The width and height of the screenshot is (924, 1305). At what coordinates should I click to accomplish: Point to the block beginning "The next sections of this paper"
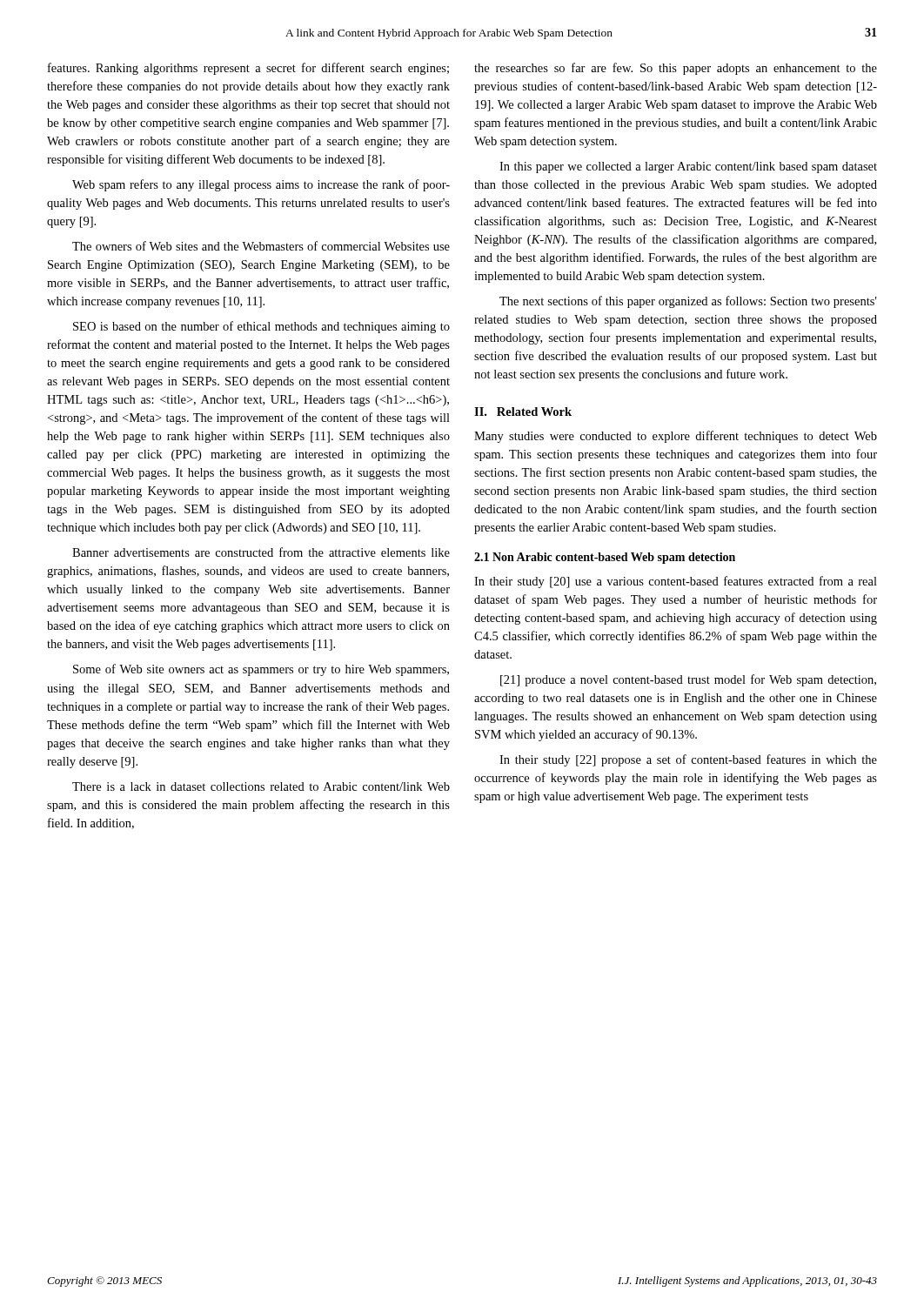(x=676, y=338)
